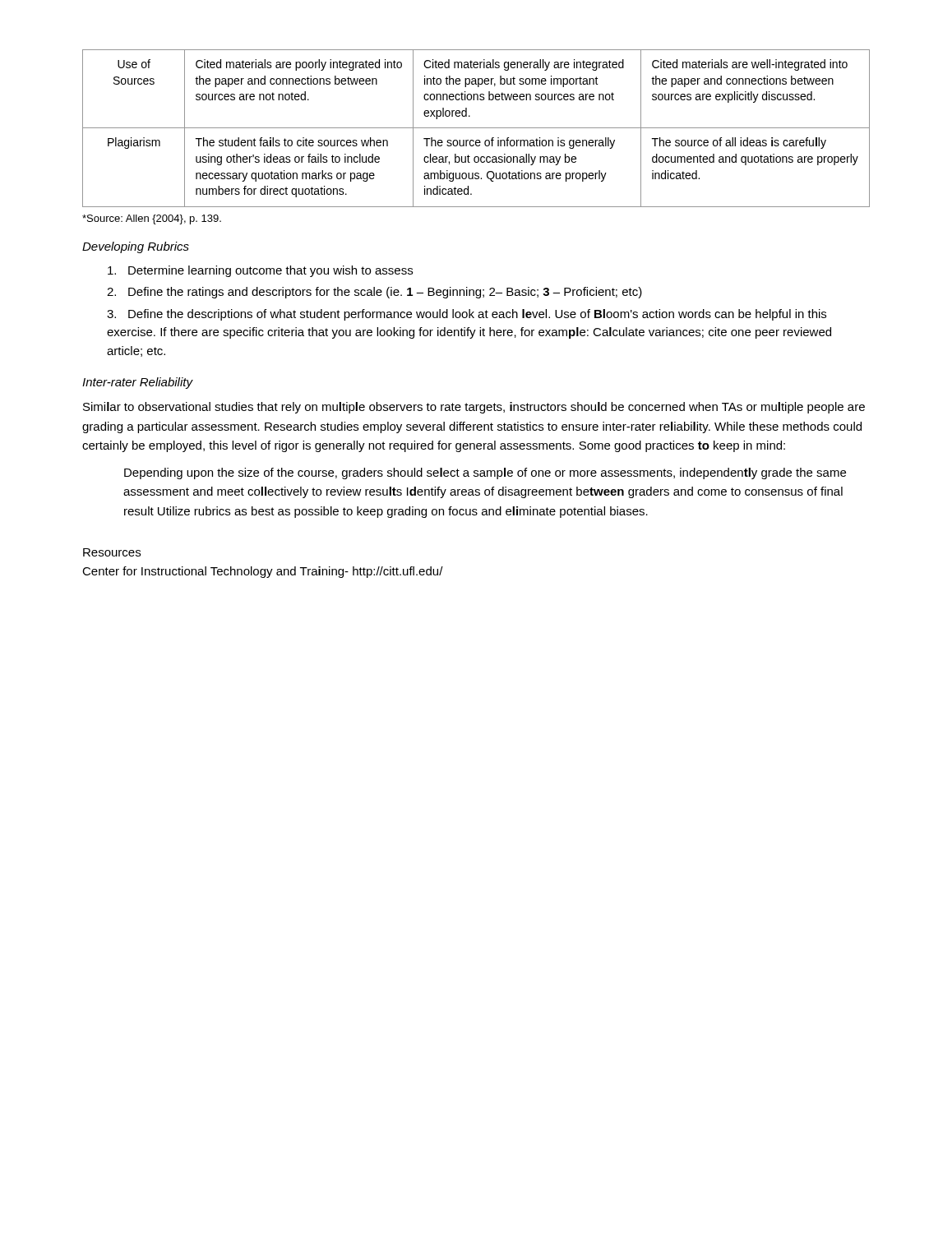Image resolution: width=952 pixels, height=1233 pixels.
Task: Find "Inter-rater Reliability" on this page
Action: 138,383
